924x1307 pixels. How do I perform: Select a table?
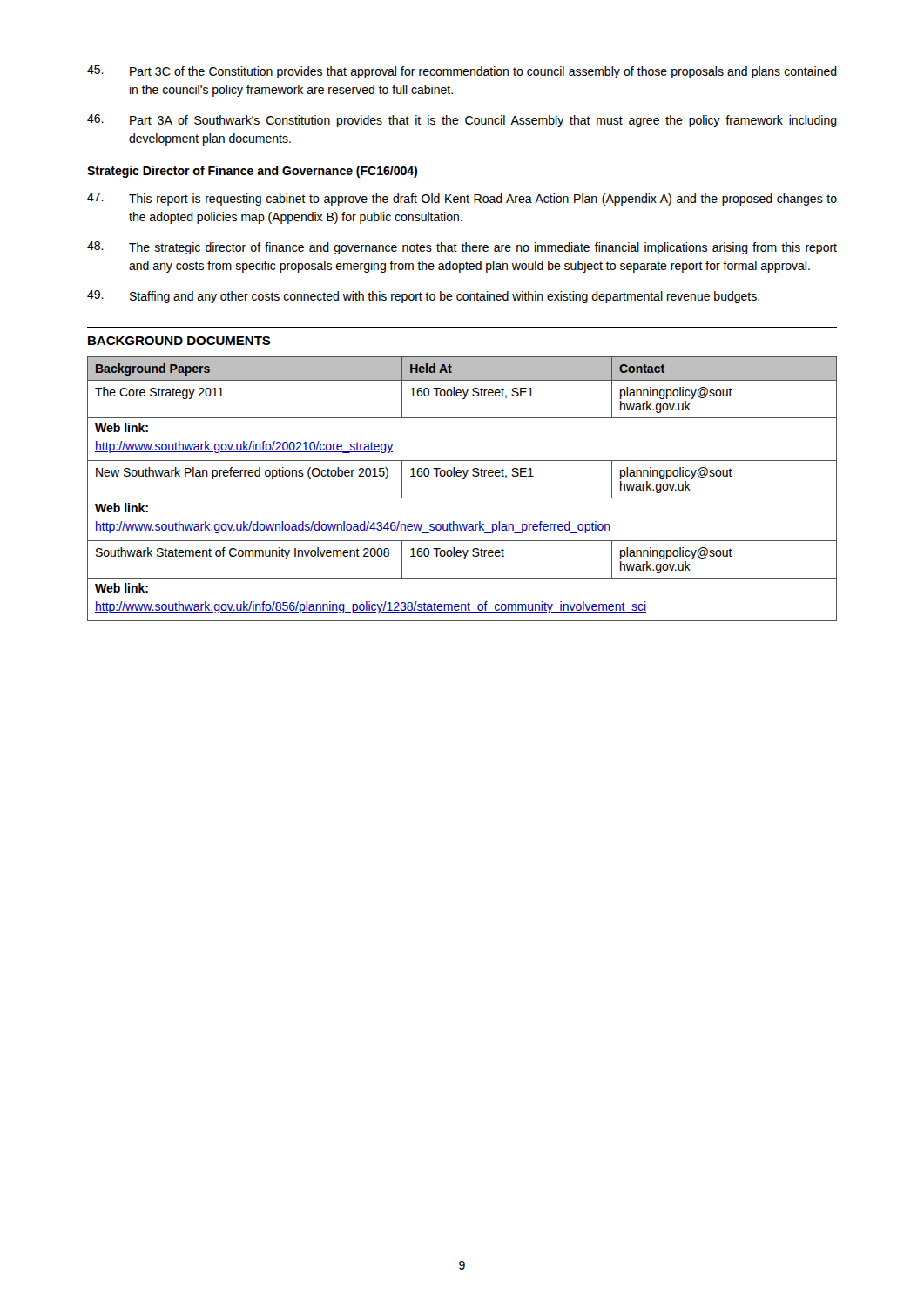pos(462,489)
